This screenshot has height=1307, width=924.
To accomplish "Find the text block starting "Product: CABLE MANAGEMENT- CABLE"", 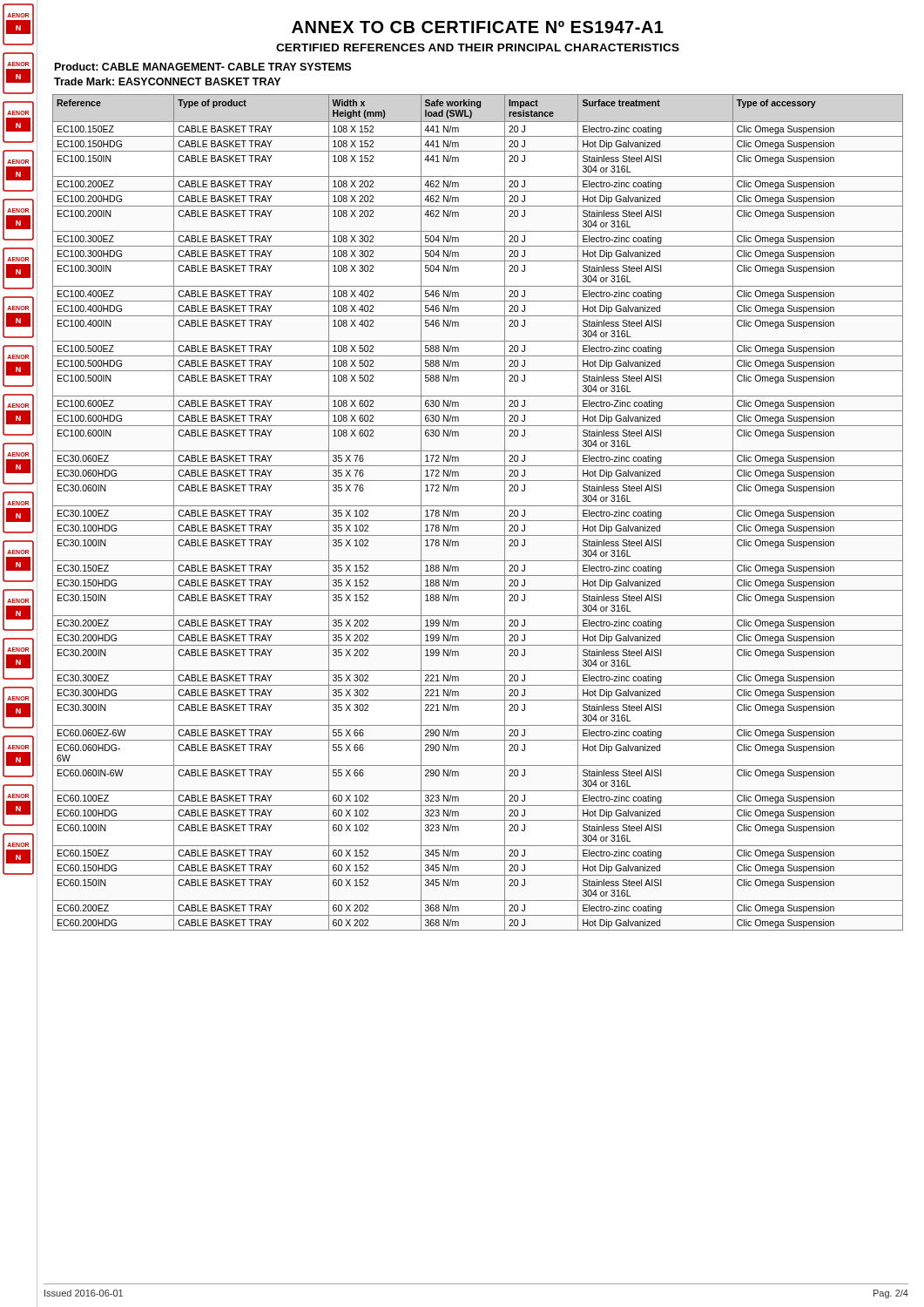I will pyautogui.click(x=203, y=67).
